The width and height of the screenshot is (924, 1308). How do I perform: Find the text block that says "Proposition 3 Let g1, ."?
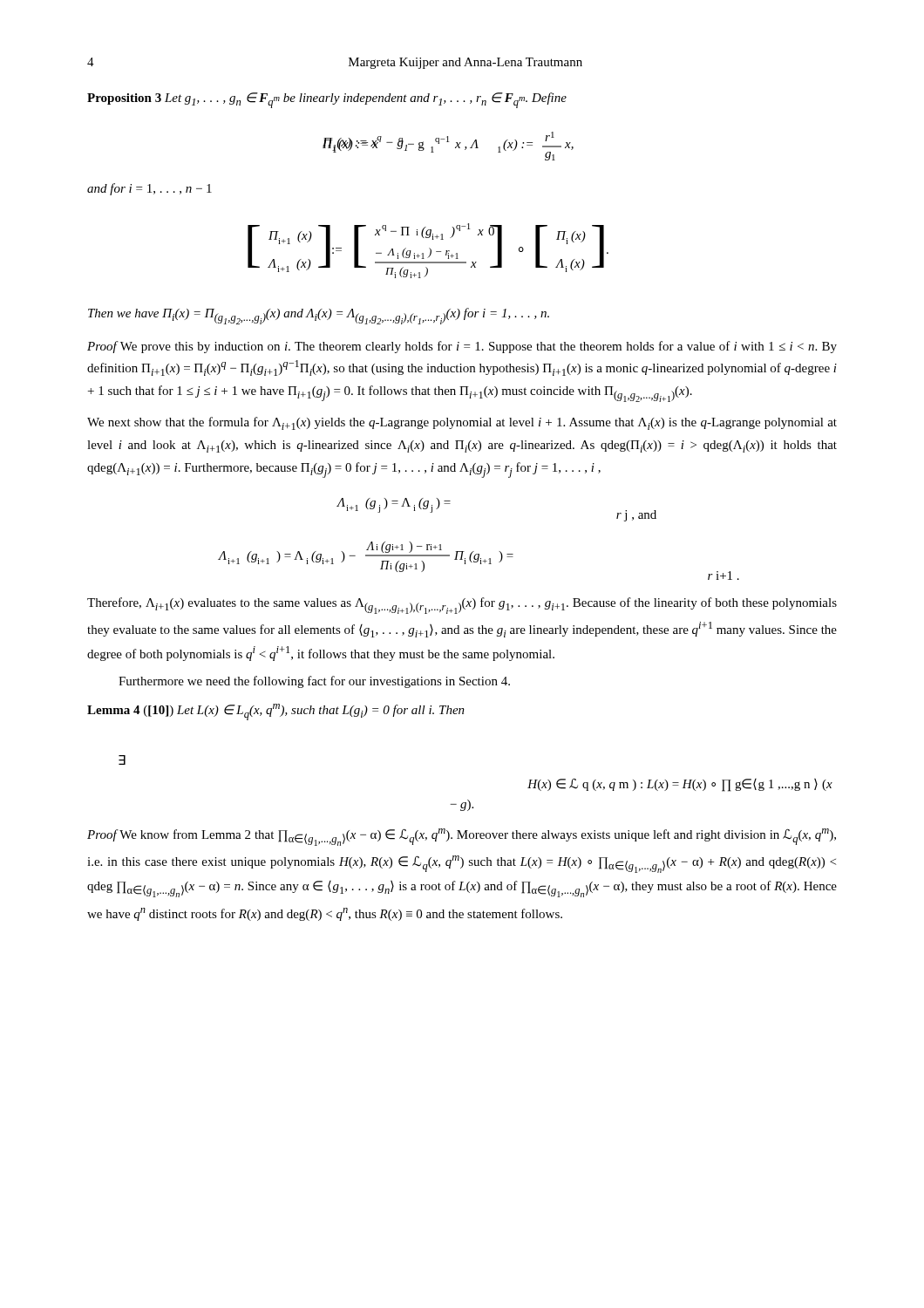[462, 99]
